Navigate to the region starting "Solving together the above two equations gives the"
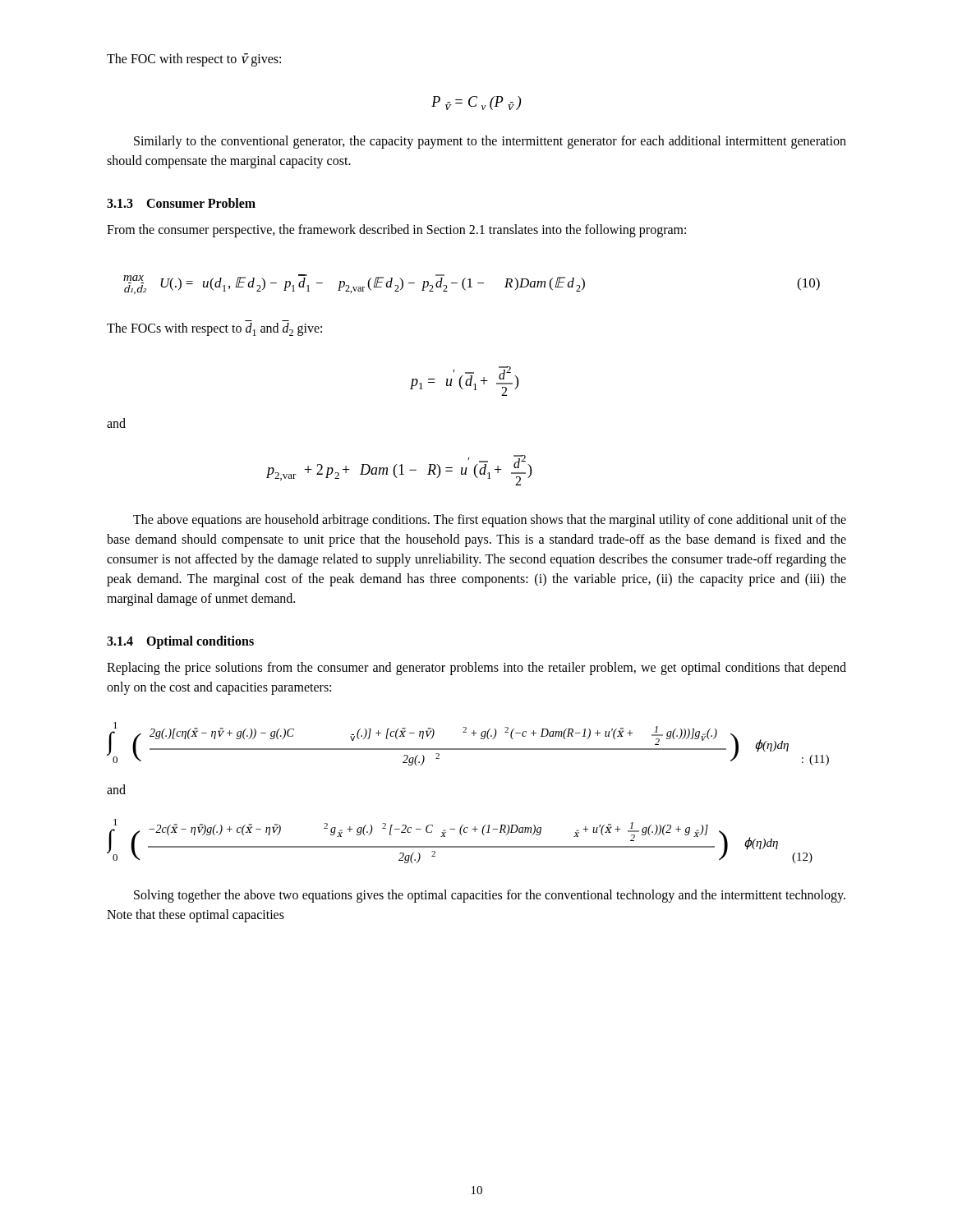The height and width of the screenshot is (1232, 953). point(476,905)
